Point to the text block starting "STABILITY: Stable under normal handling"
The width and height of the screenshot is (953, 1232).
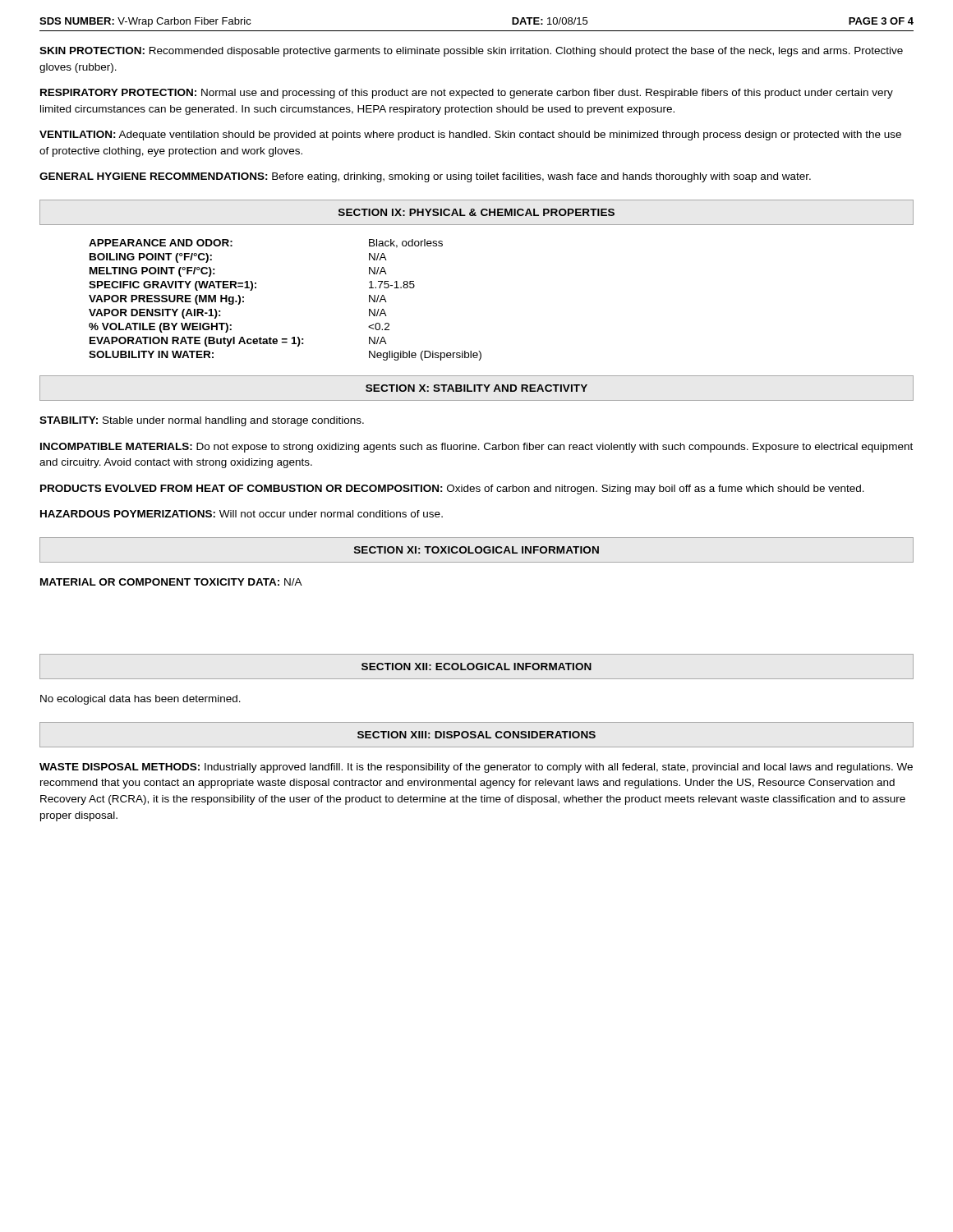tap(202, 420)
